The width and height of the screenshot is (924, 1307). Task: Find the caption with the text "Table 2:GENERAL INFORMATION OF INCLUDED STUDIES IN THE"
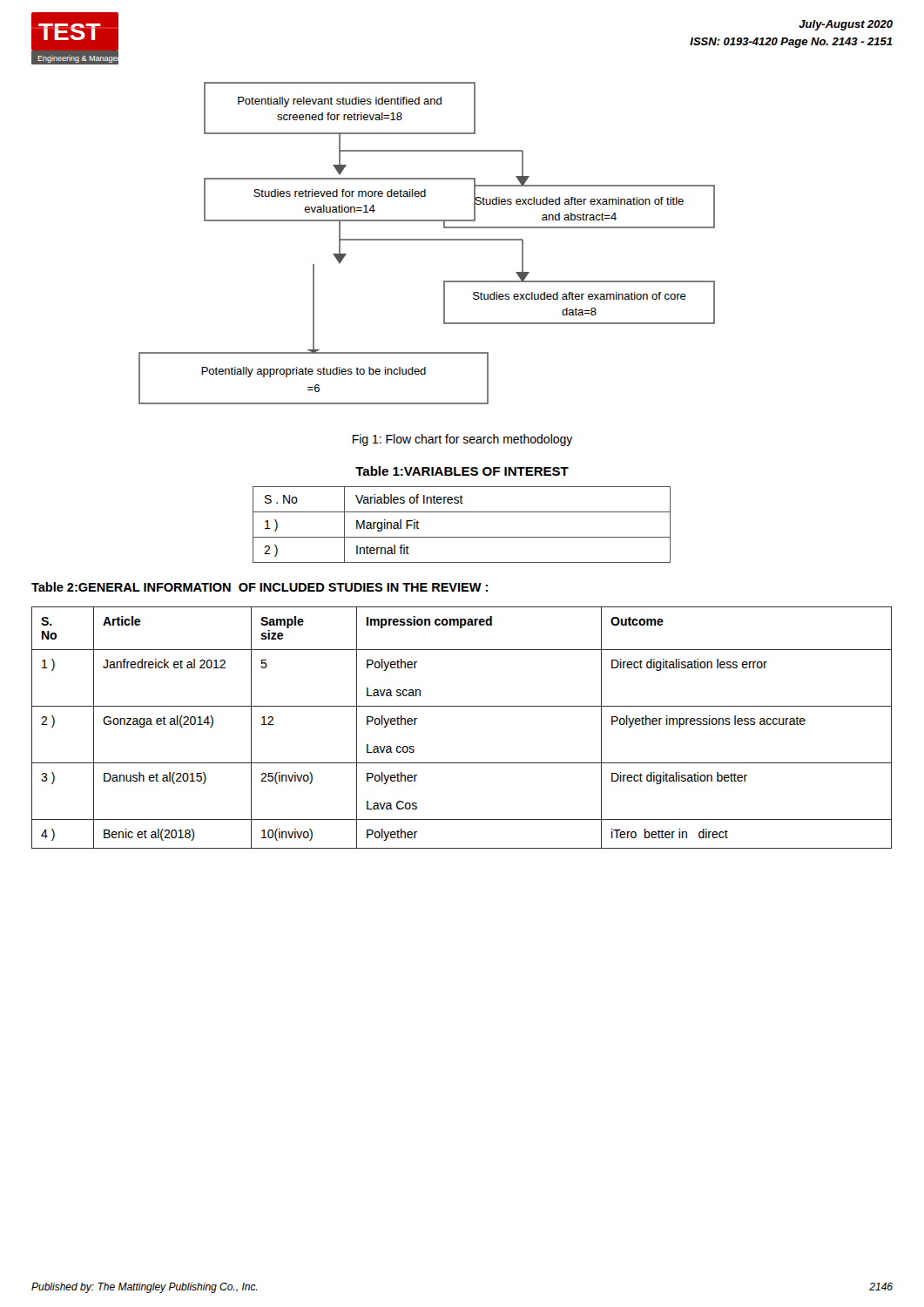(x=260, y=587)
